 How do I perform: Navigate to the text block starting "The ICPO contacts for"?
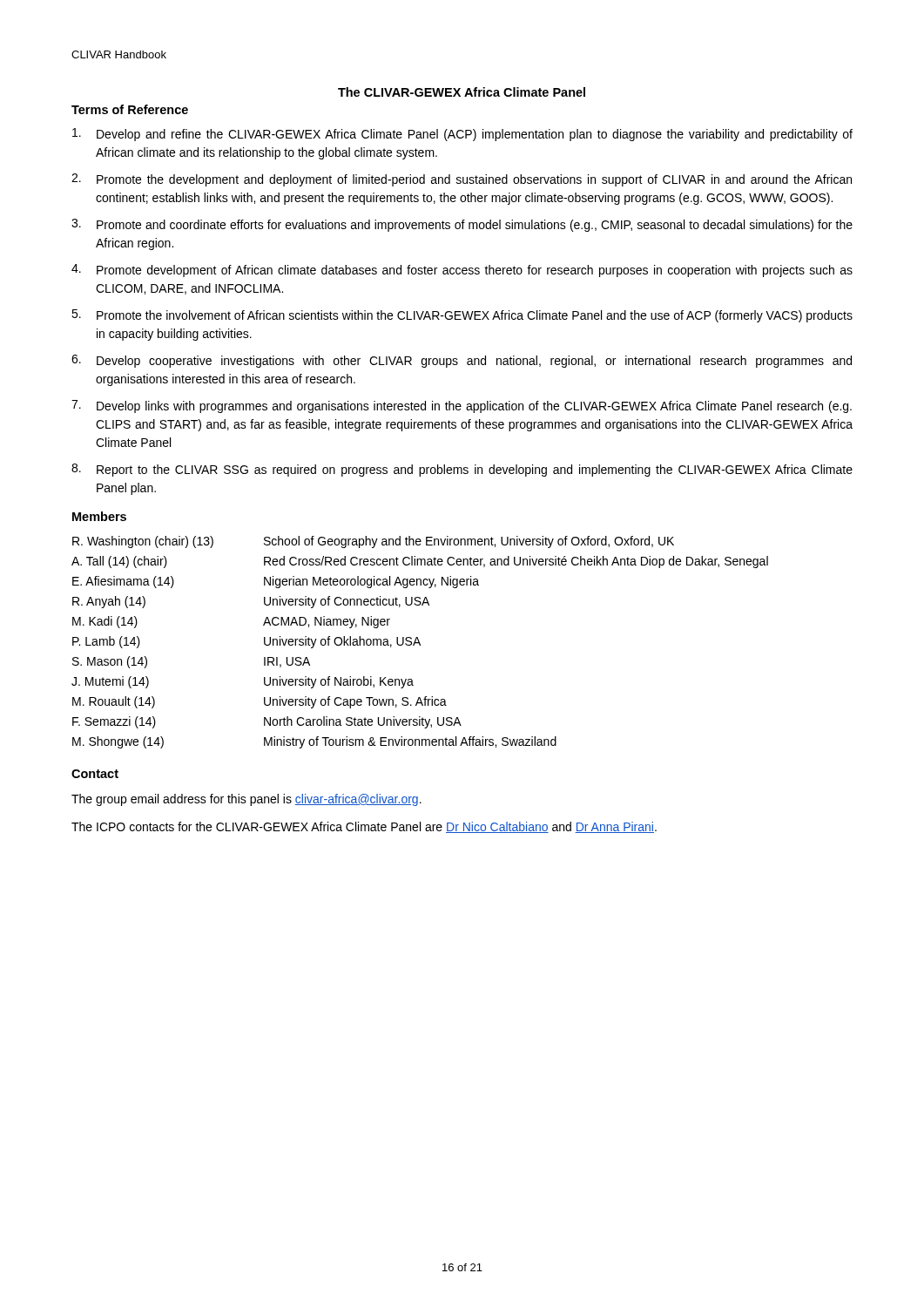364,827
